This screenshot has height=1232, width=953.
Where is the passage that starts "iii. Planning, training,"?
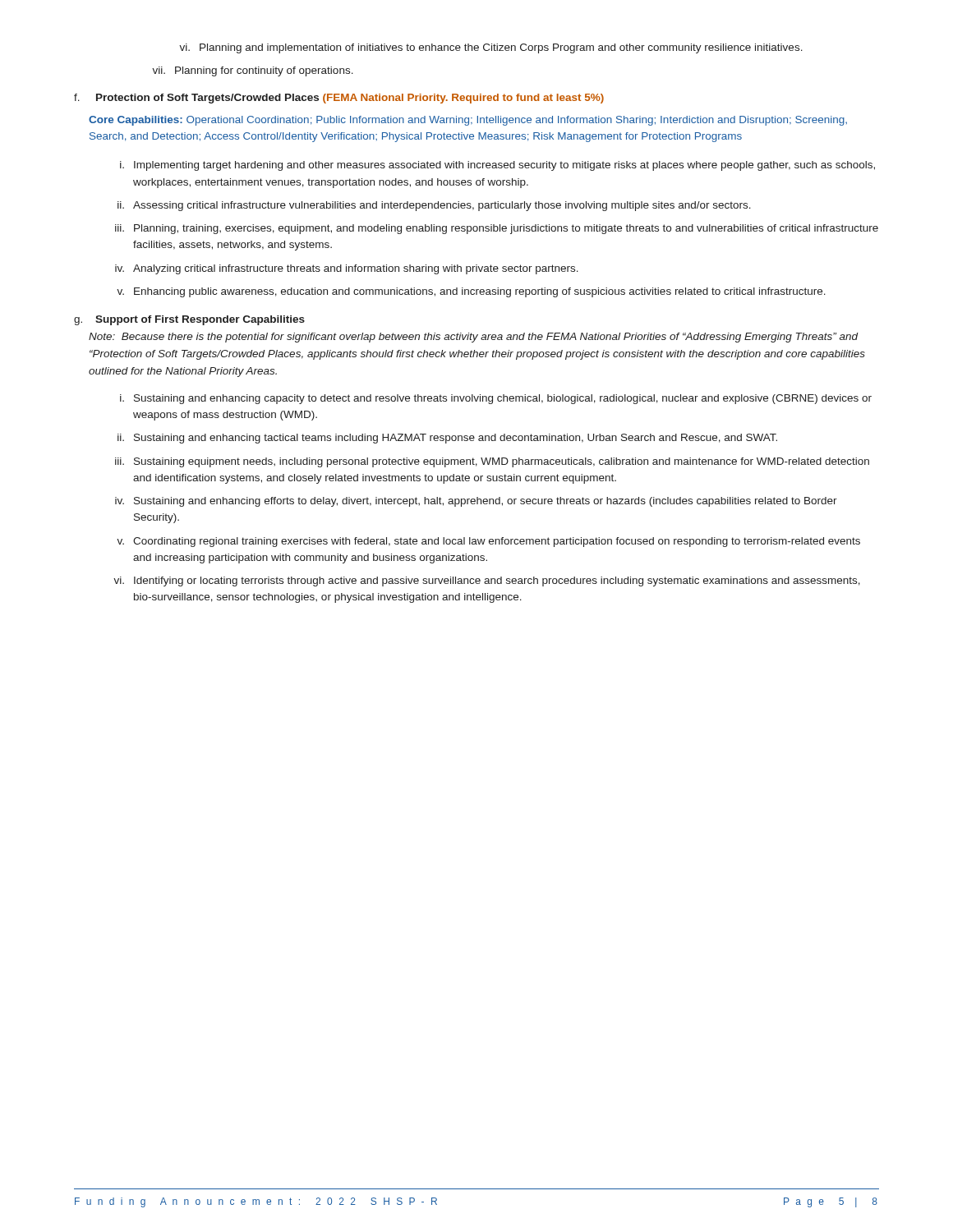484,237
